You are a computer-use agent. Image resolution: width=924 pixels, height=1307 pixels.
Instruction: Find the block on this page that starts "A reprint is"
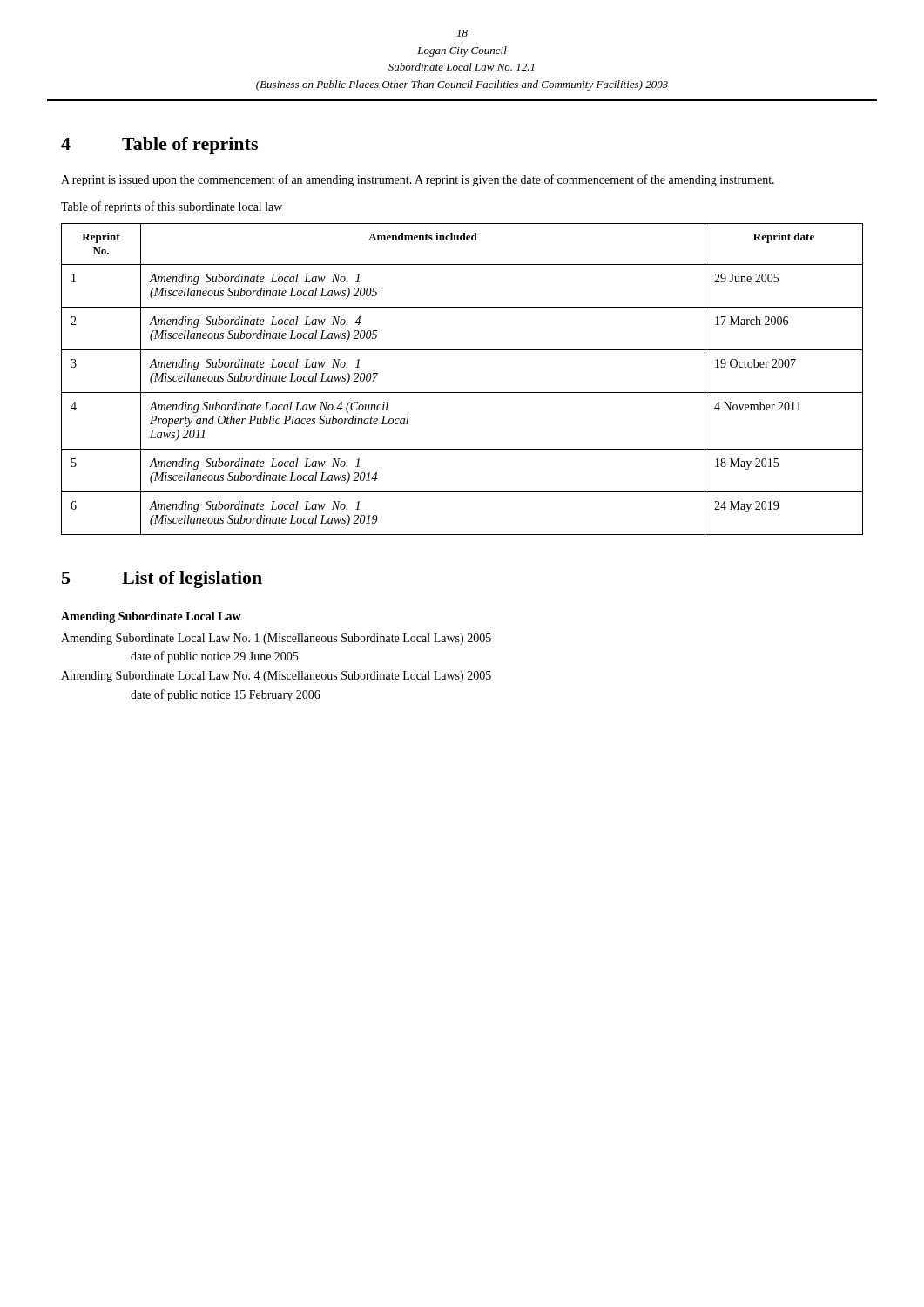[x=418, y=180]
